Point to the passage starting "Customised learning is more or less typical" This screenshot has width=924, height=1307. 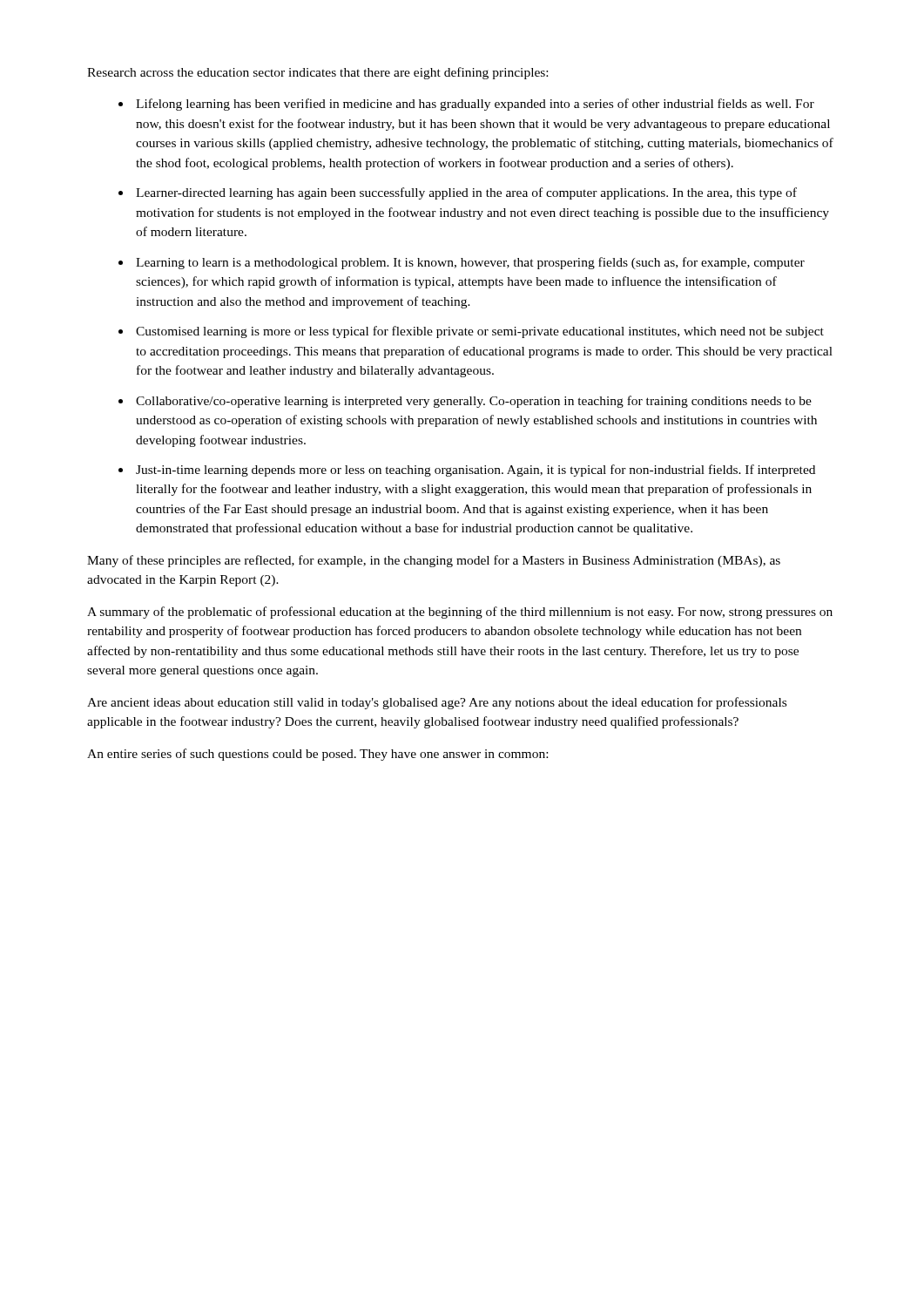click(x=484, y=350)
